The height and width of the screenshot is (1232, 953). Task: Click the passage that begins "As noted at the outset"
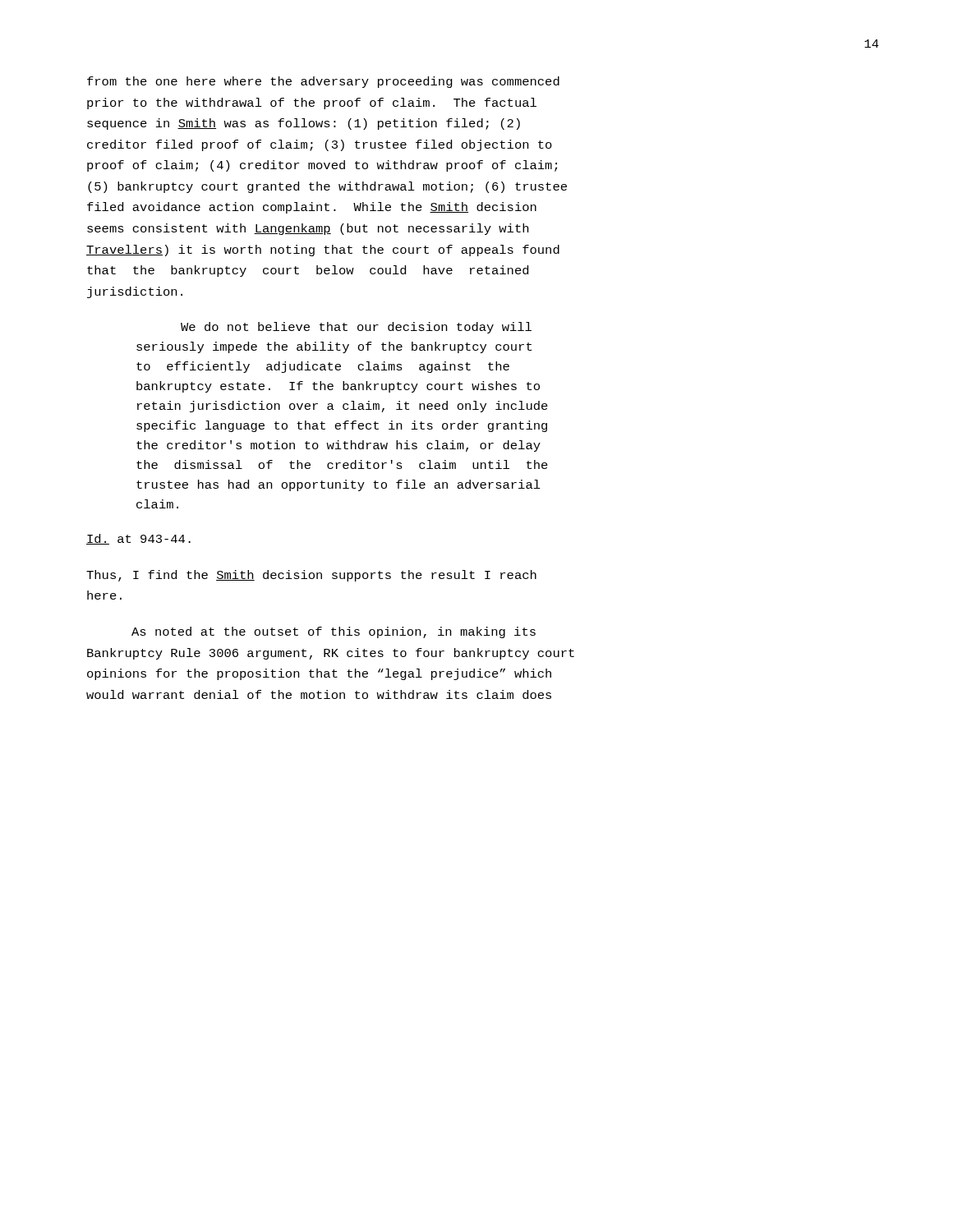click(331, 664)
